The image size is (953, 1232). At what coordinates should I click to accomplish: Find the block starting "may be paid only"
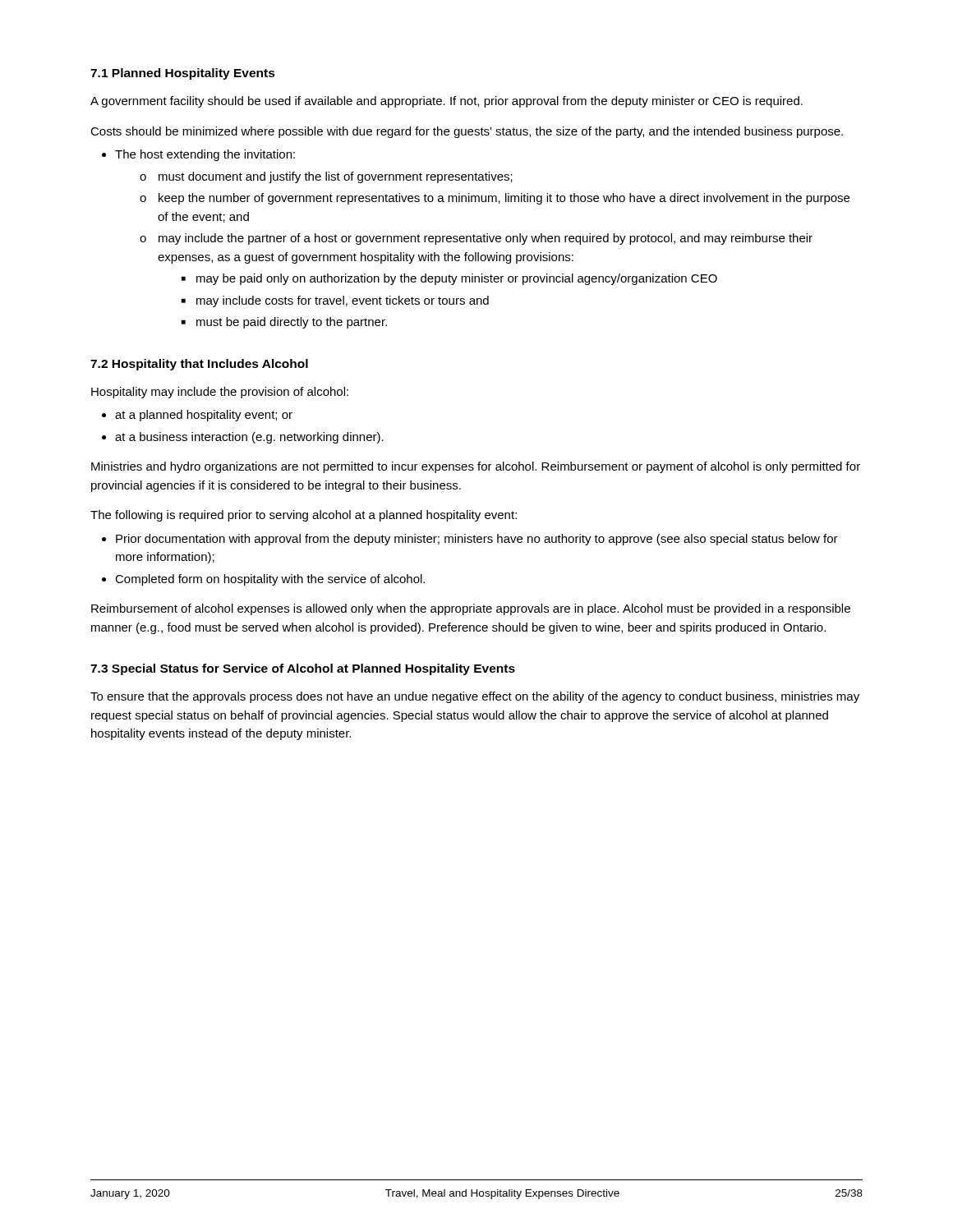tap(457, 278)
